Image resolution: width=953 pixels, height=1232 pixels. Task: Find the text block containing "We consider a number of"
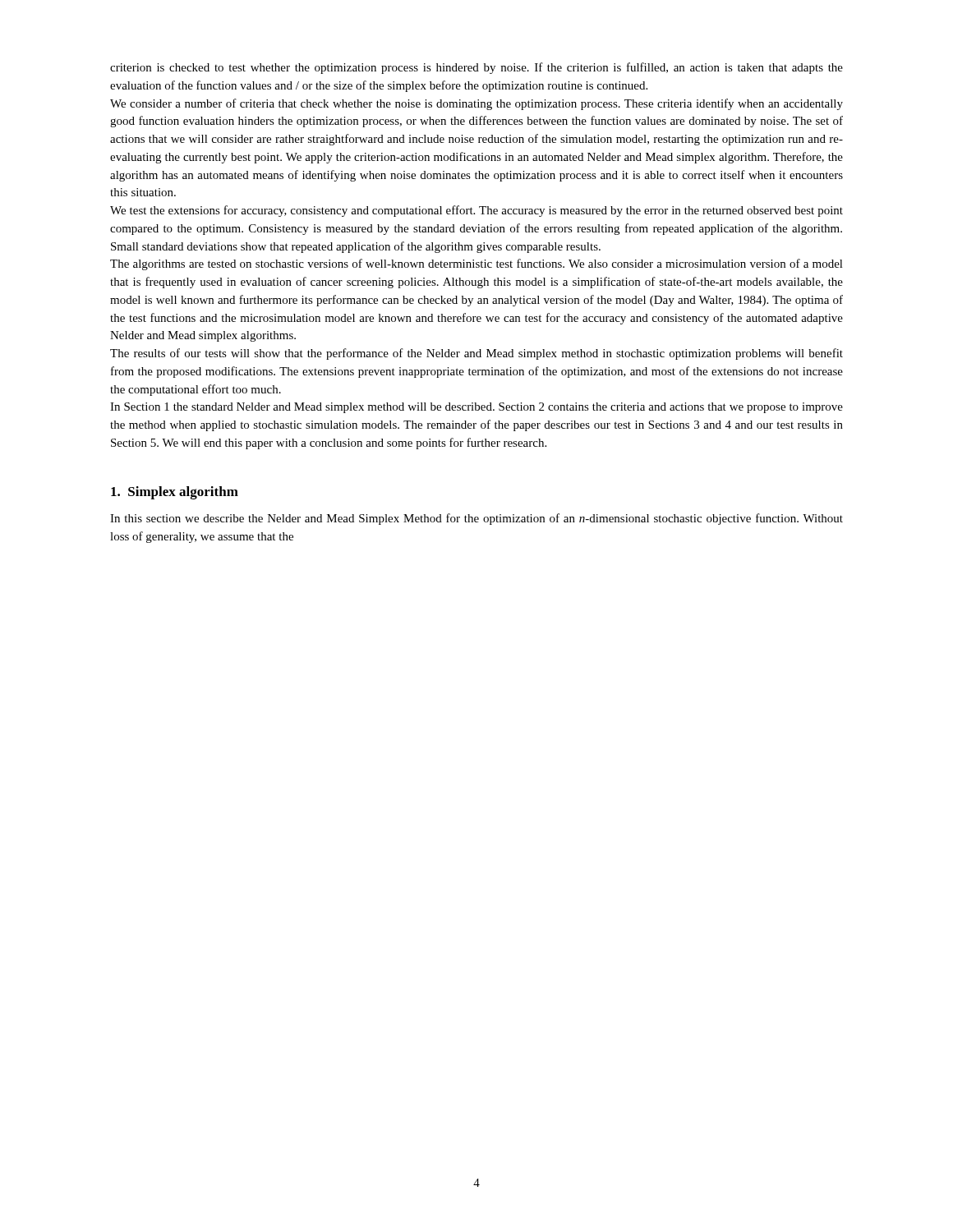pyautogui.click(x=476, y=148)
